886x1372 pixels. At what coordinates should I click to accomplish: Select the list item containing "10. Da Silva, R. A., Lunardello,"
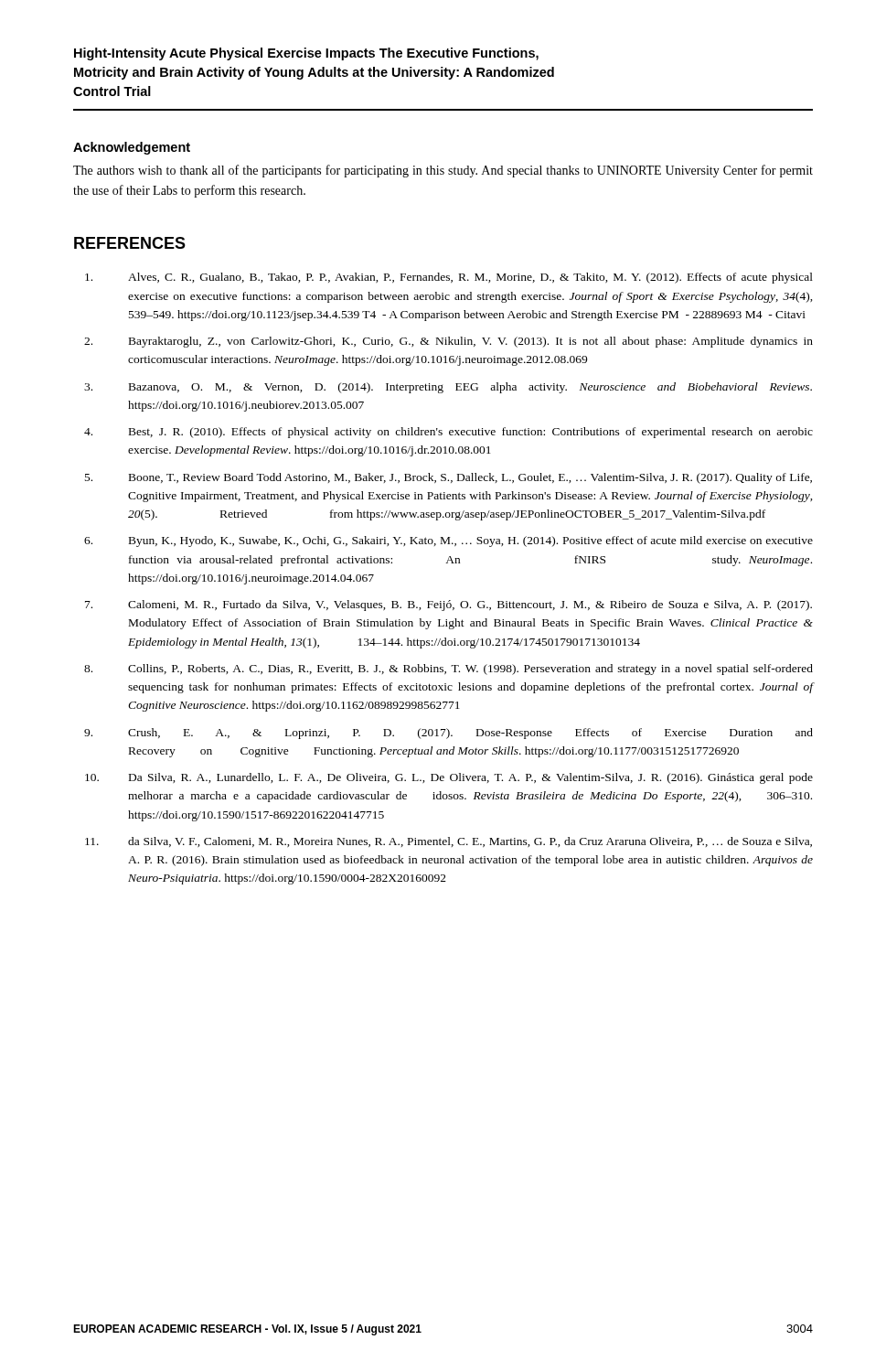tap(443, 796)
